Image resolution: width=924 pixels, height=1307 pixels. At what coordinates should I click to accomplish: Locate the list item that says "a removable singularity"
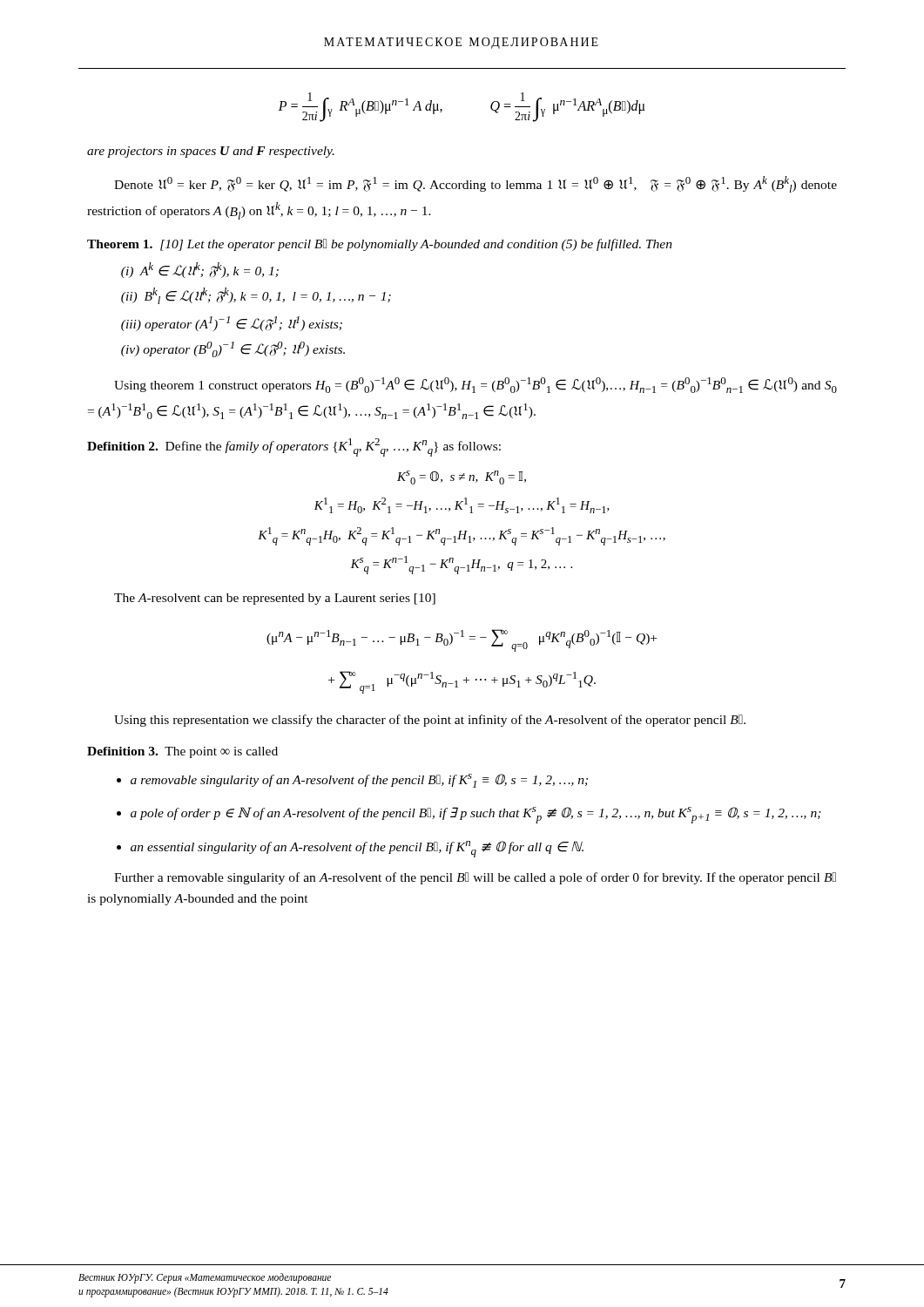coord(360,779)
